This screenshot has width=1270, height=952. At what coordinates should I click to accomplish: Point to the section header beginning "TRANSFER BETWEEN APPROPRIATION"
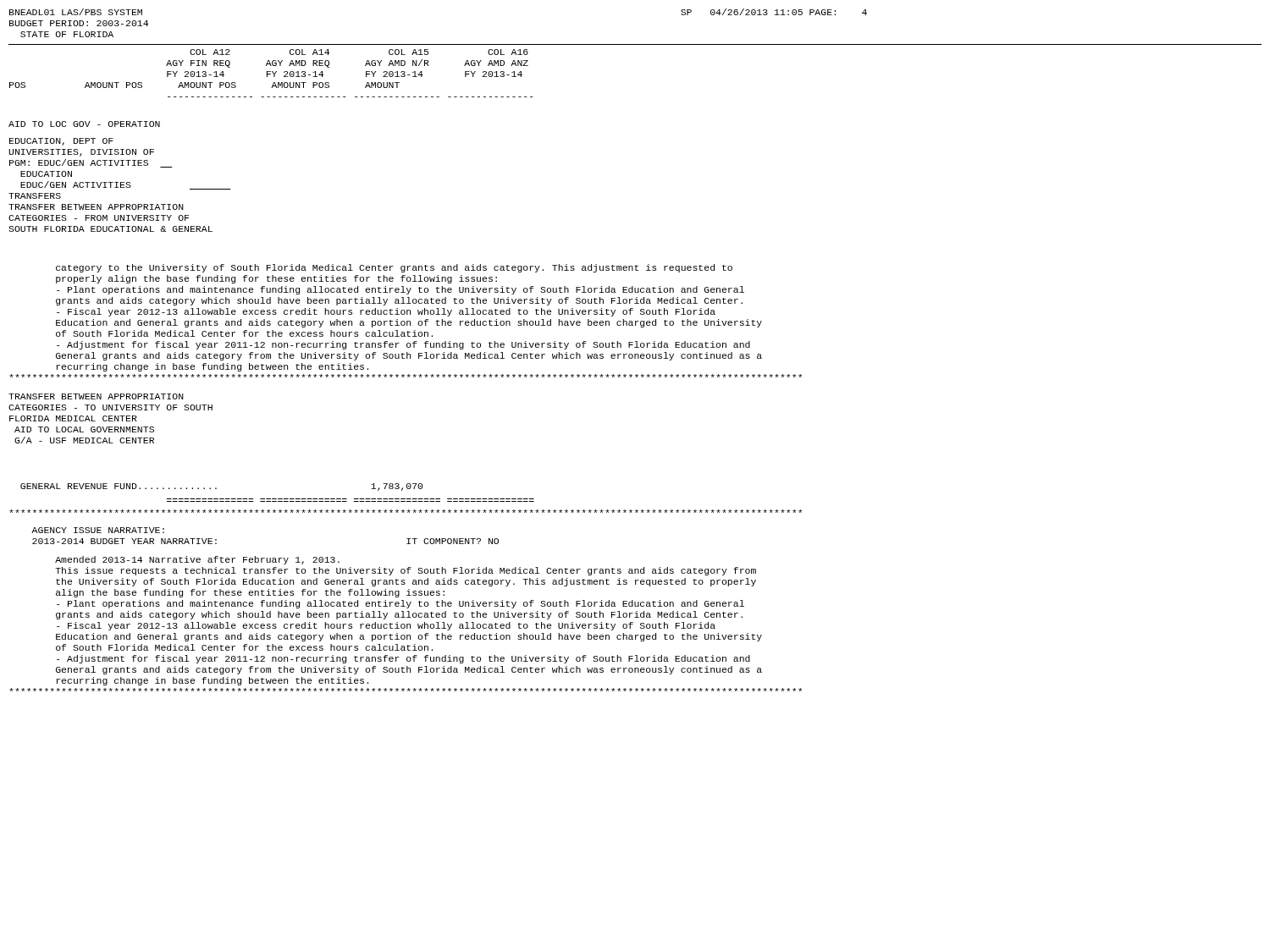[x=111, y=418]
